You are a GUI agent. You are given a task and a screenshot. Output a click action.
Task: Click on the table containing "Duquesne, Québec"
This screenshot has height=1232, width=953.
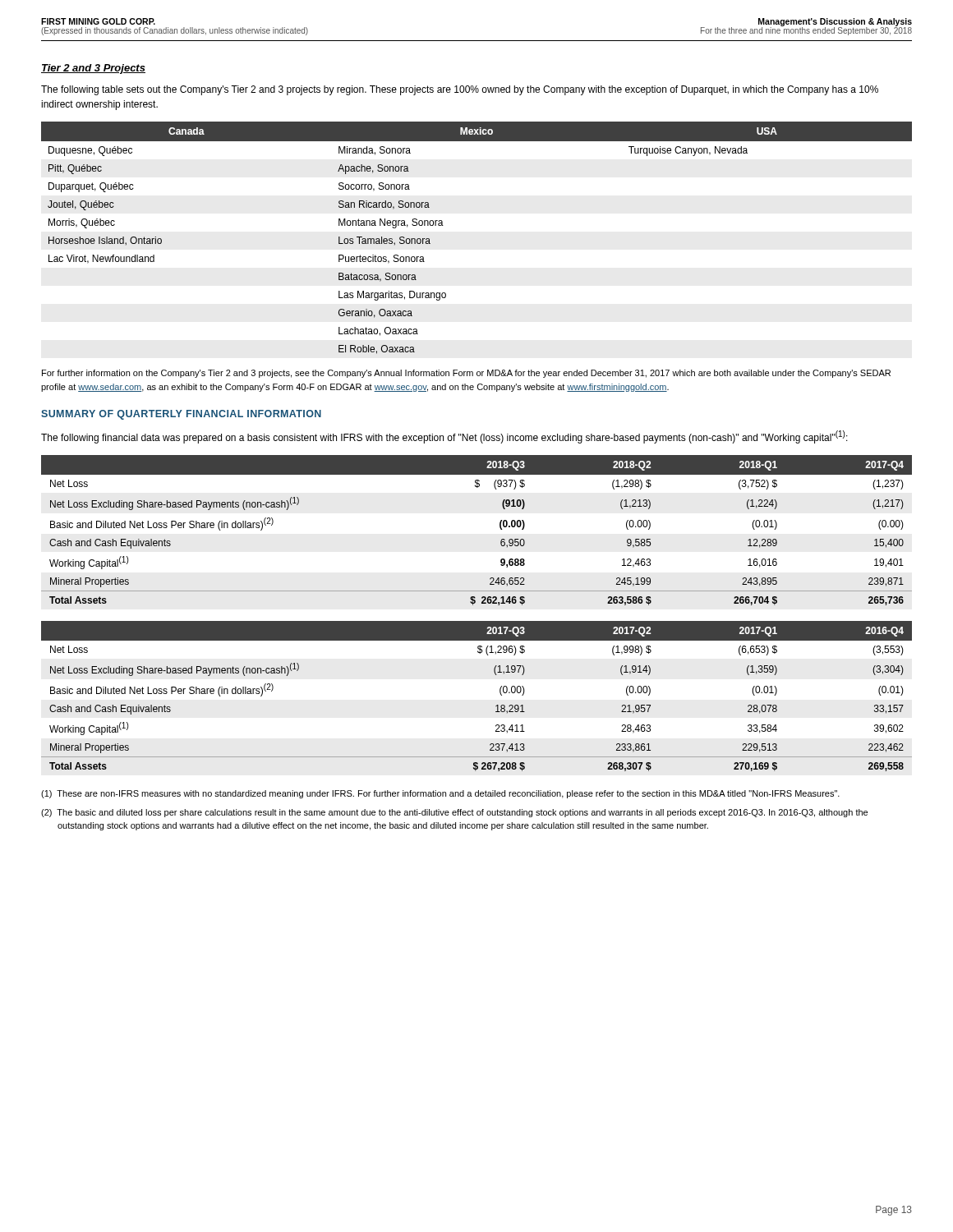click(476, 240)
